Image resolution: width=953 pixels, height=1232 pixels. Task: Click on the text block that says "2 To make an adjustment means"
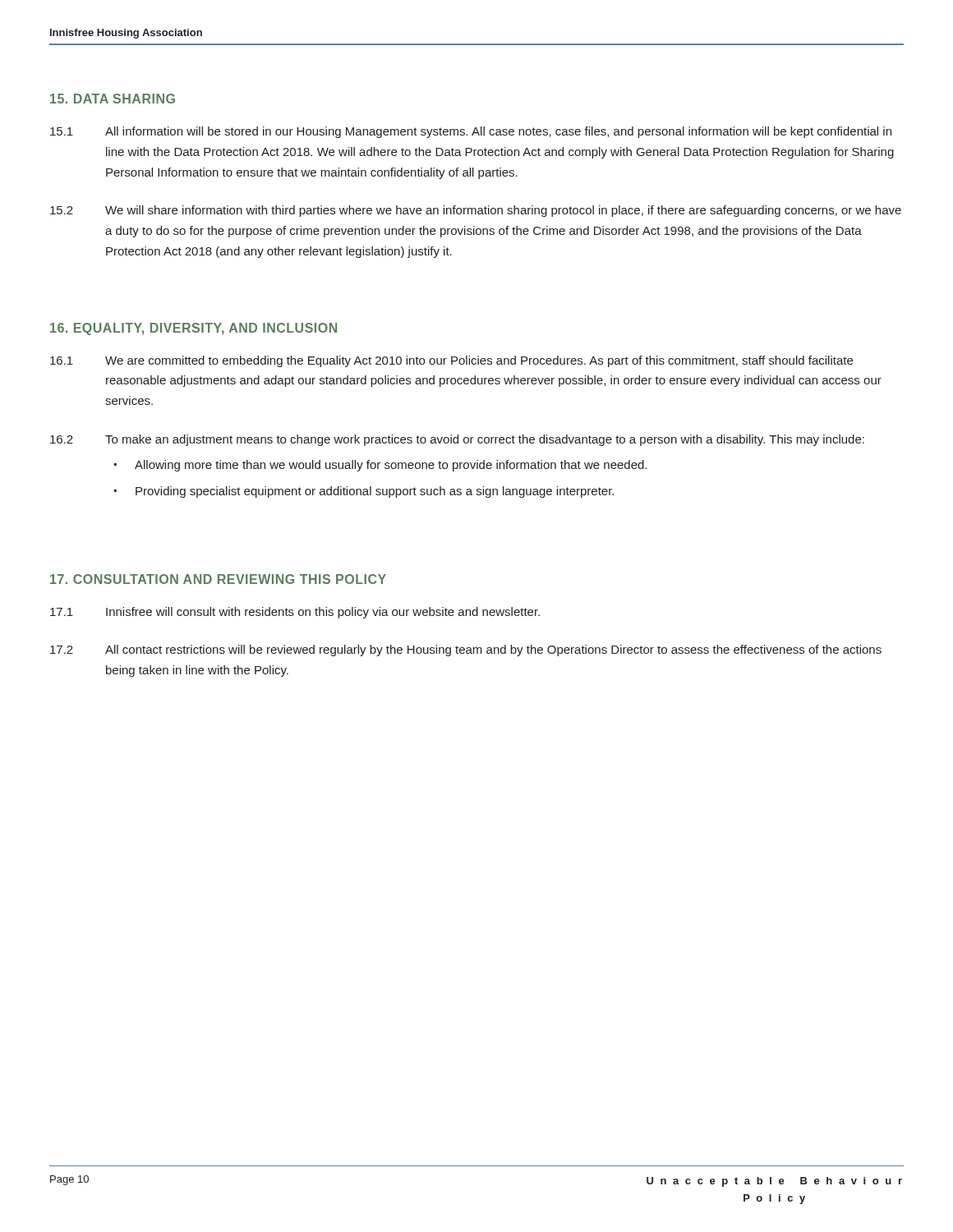click(476, 471)
